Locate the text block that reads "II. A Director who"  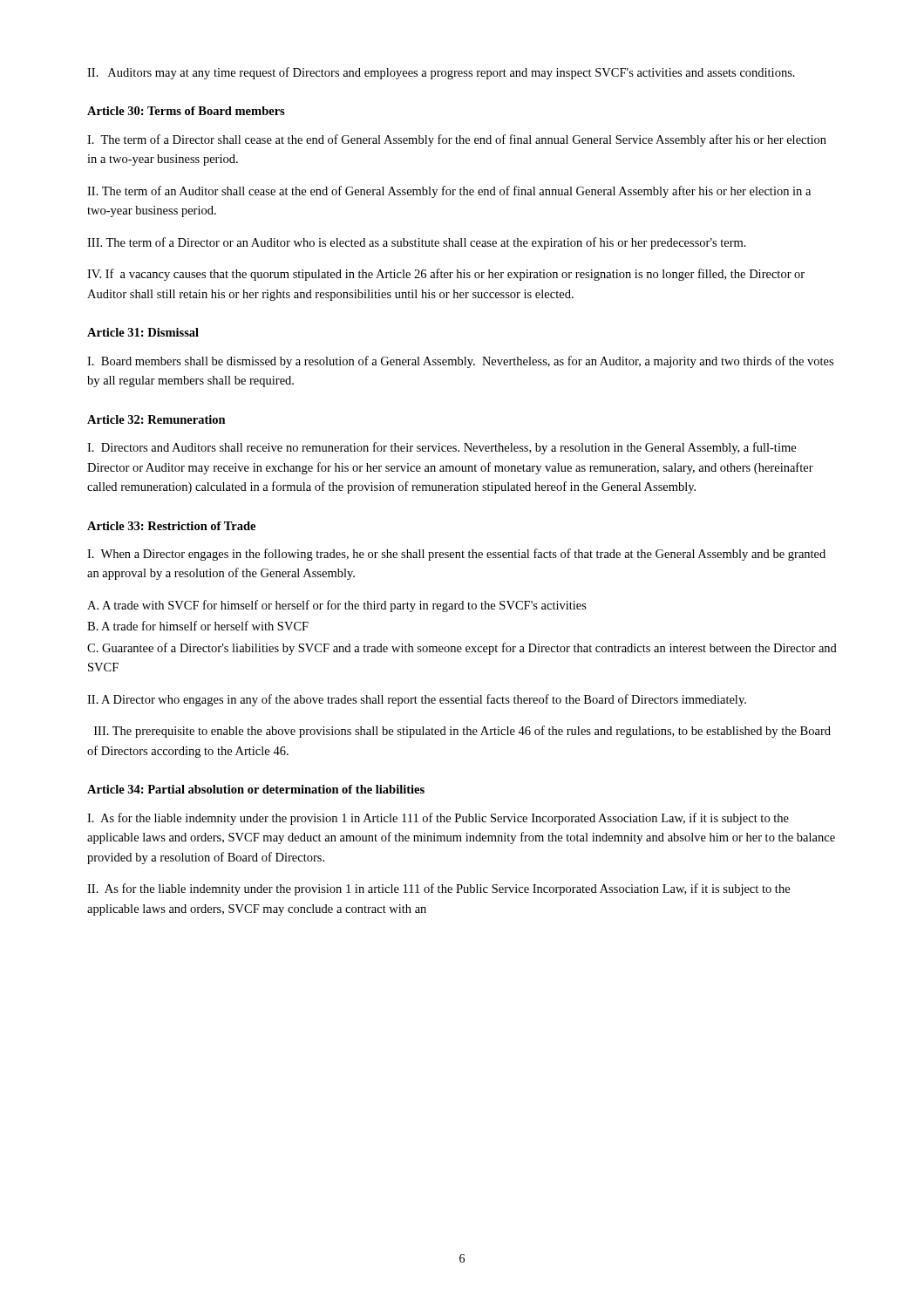click(x=417, y=699)
